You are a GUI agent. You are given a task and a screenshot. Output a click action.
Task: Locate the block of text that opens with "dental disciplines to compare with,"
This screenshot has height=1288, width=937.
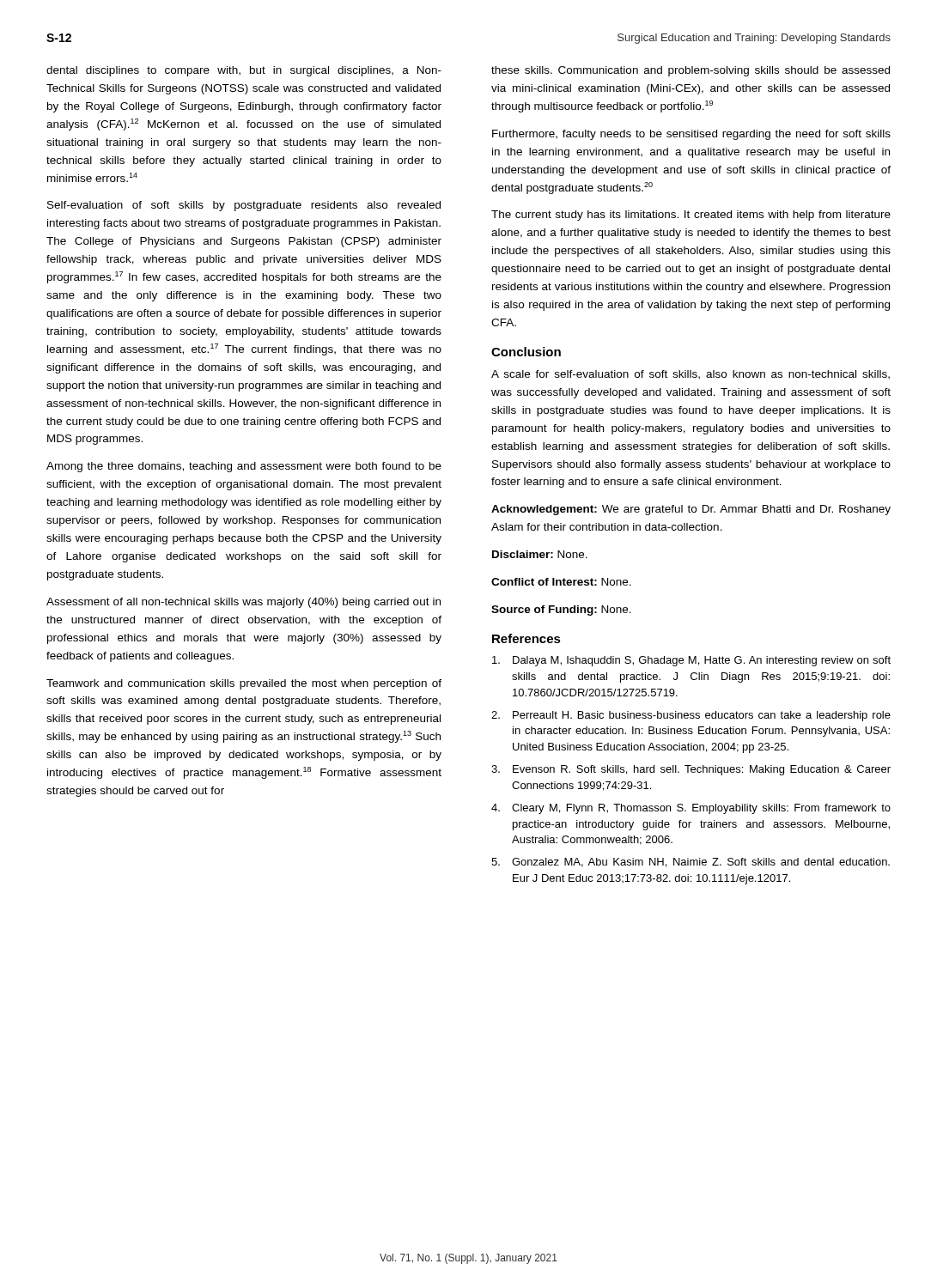[244, 125]
